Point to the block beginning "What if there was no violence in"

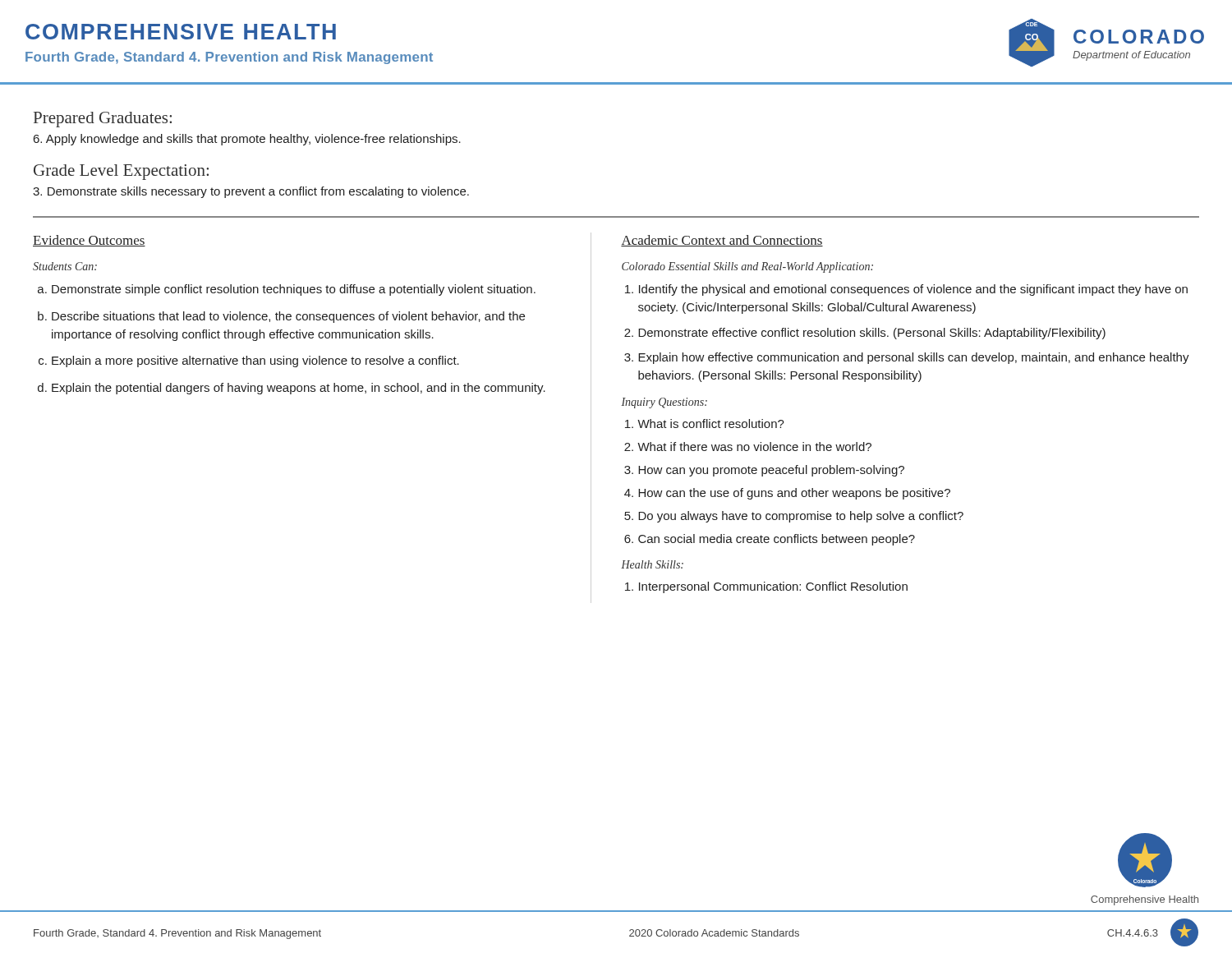(x=755, y=446)
